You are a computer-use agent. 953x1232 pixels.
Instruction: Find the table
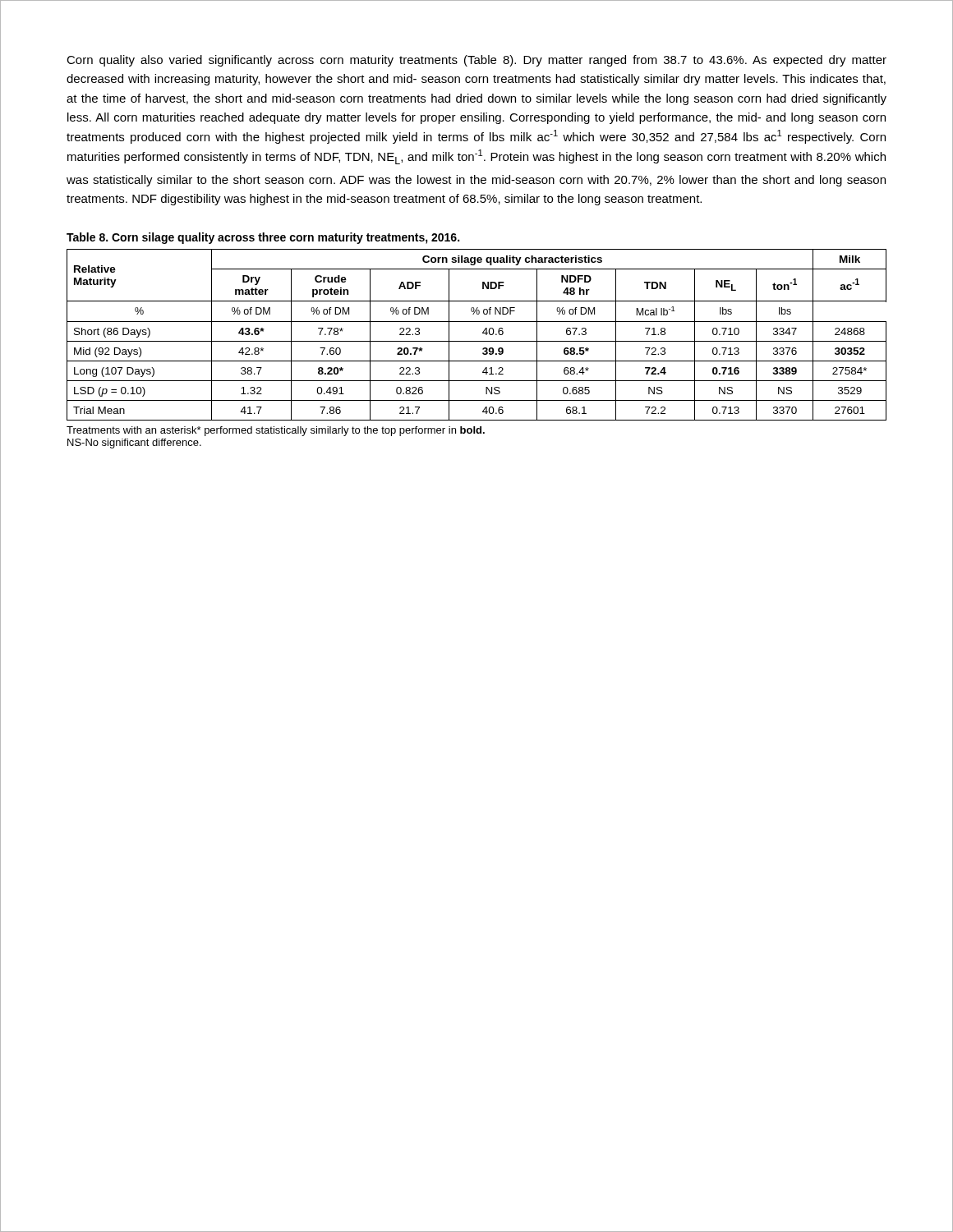pos(476,335)
